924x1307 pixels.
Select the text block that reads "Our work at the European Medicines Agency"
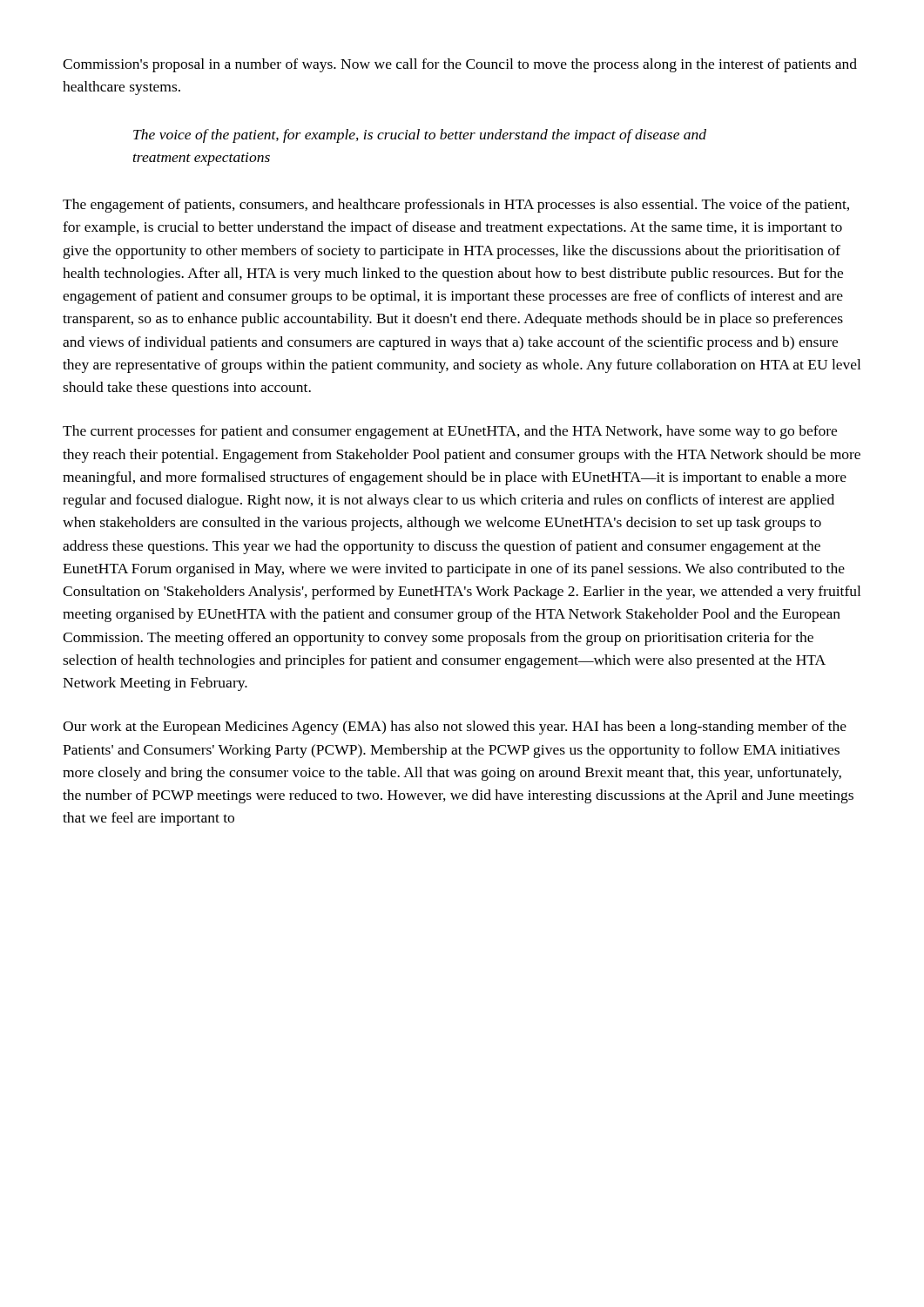pos(462,772)
